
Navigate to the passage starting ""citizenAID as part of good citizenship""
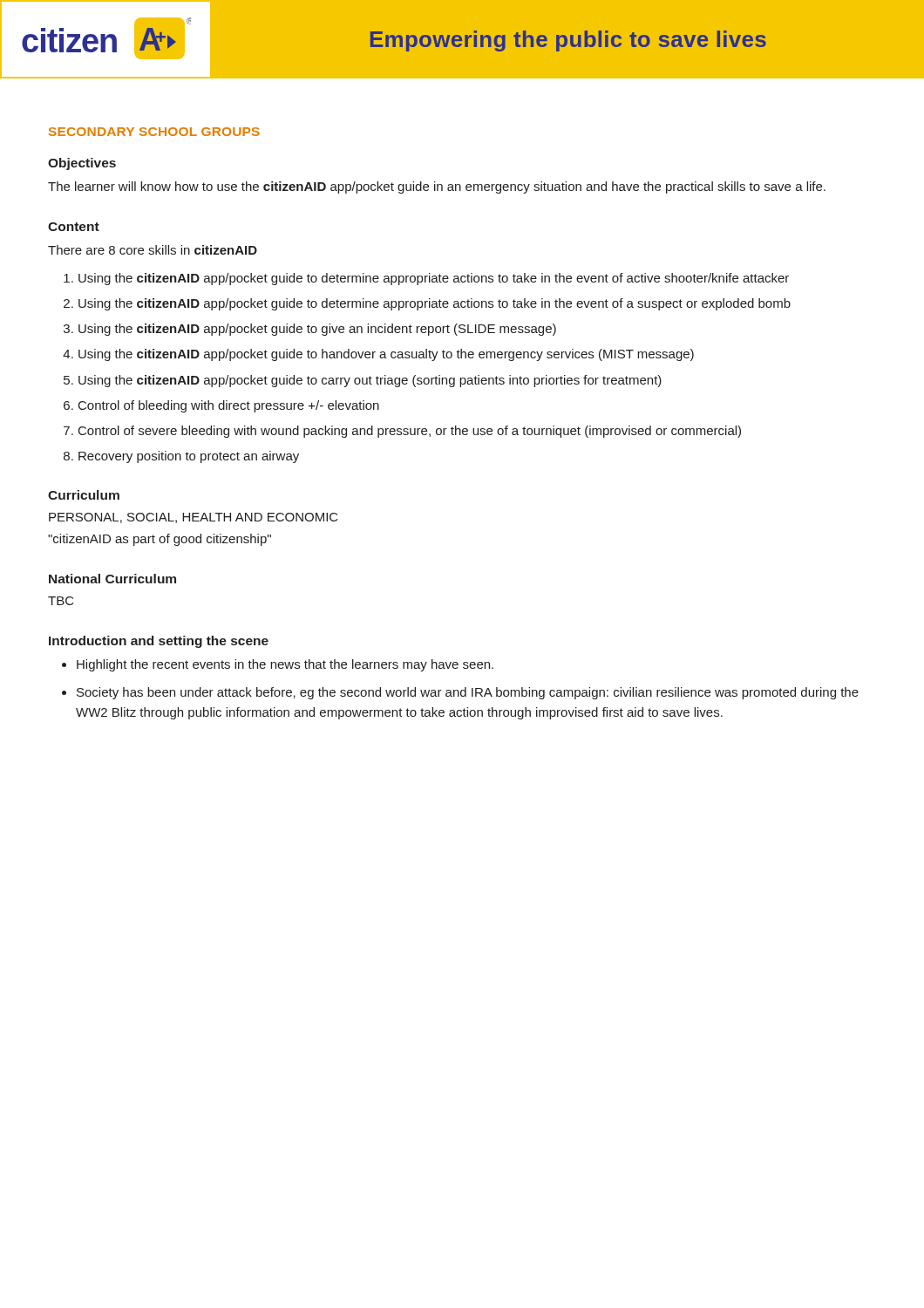(x=160, y=538)
